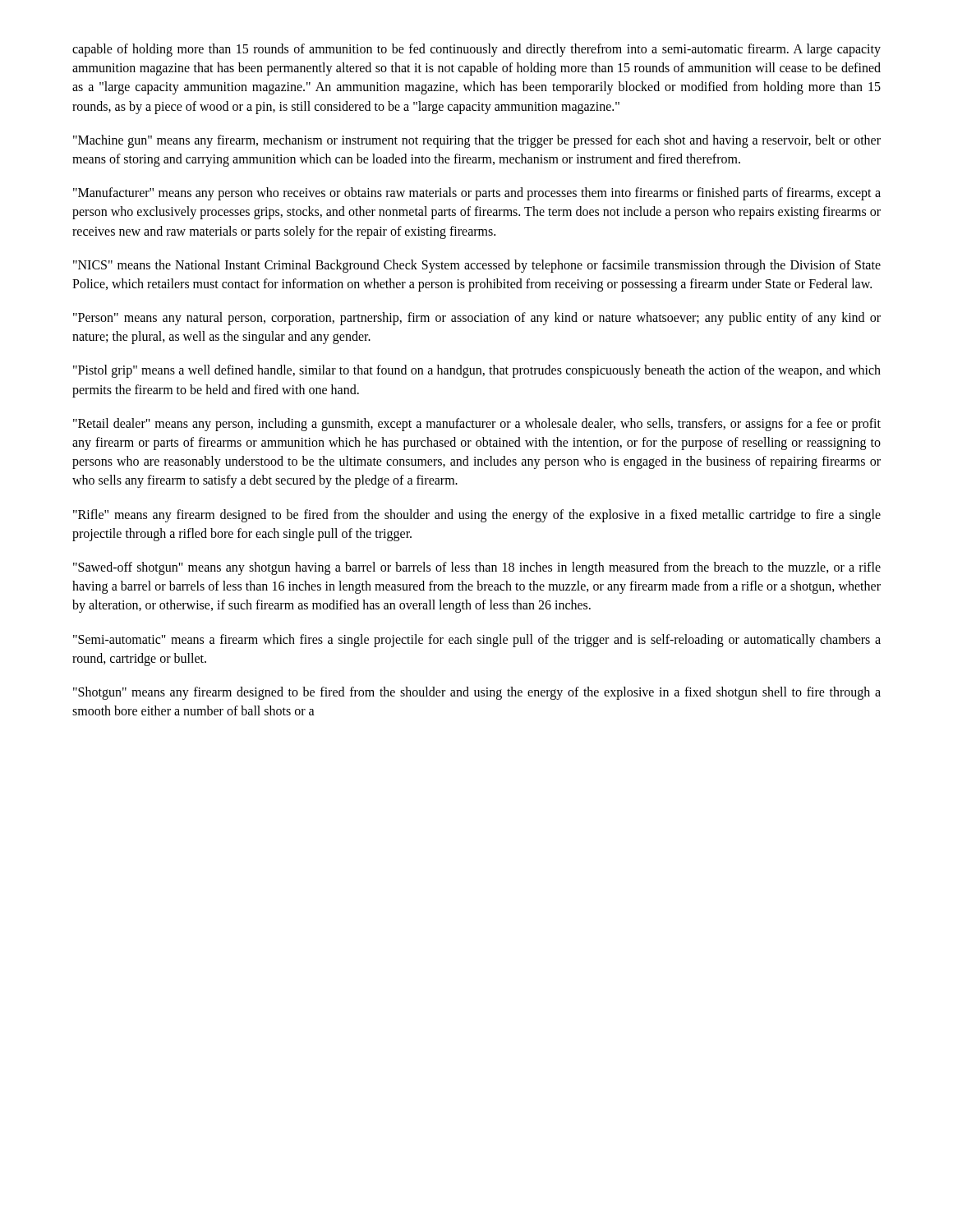Locate the text block containing ""Retail dealer" means any person, including a gunsmith,"
This screenshot has height=1232, width=953.
[x=476, y=452]
